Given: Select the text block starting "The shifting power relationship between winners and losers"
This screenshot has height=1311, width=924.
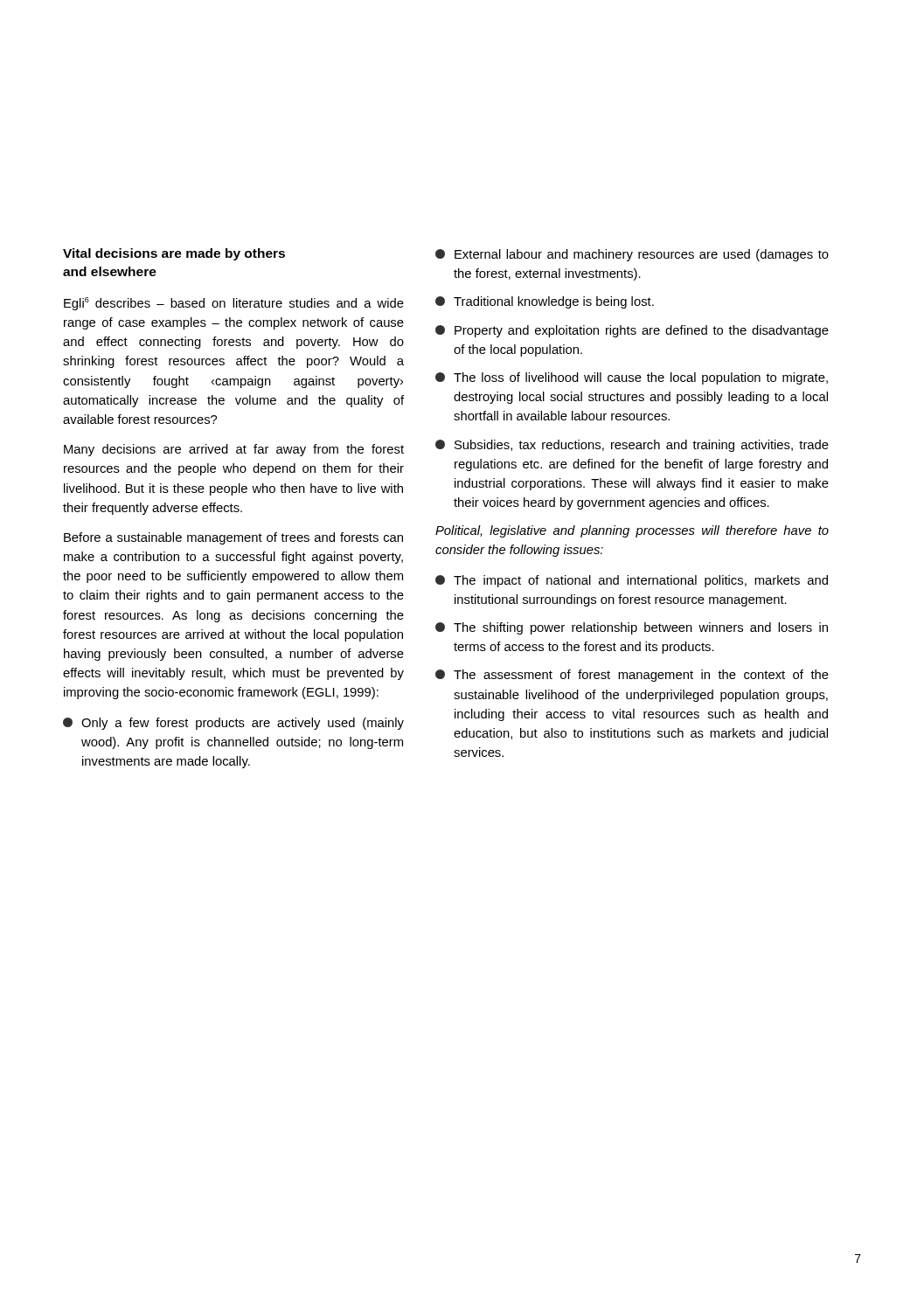Looking at the screenshot, I should [x=632, y=637].
